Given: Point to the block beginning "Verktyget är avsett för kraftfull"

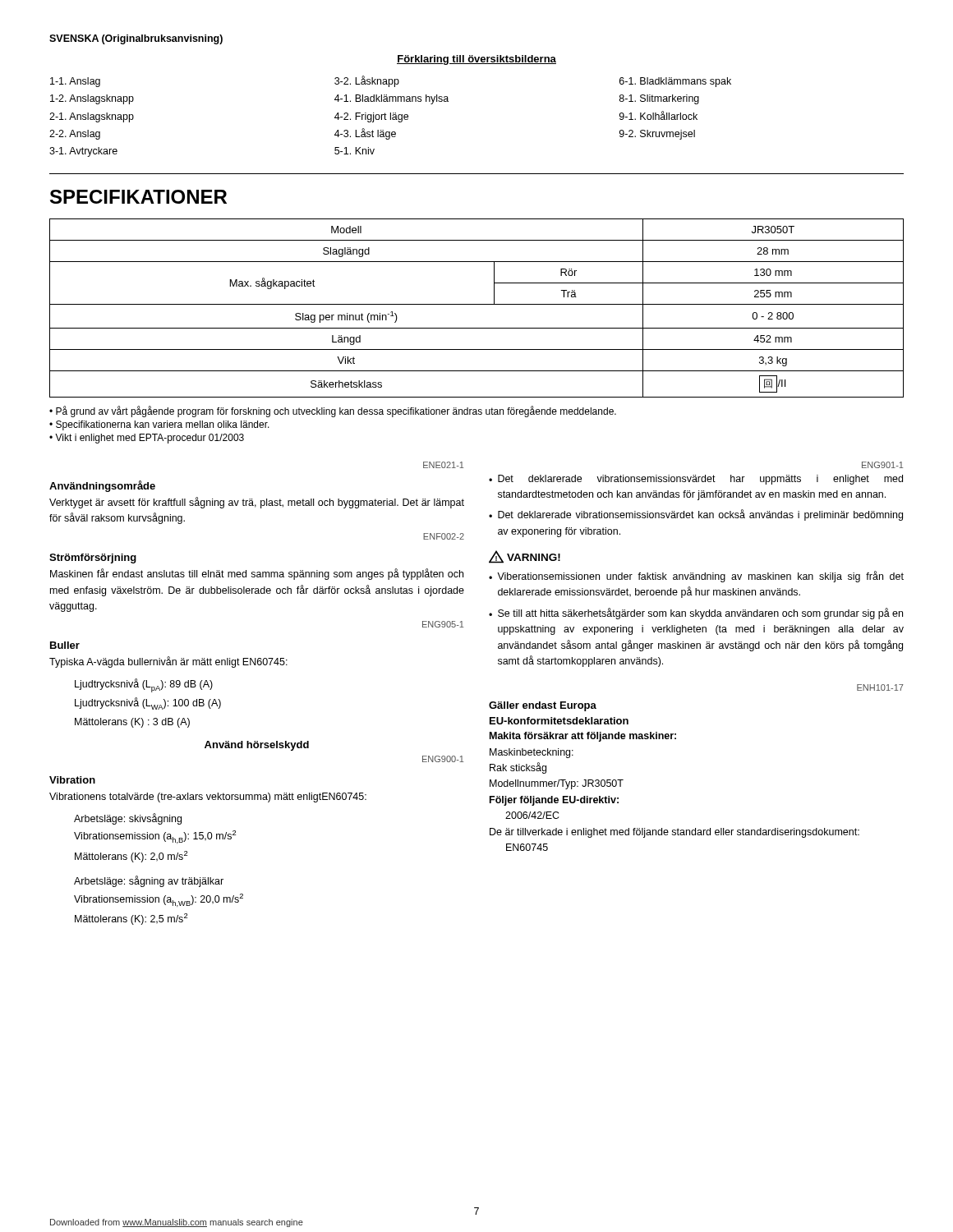Looking at the screenshot, I should (x=257, y=510).
